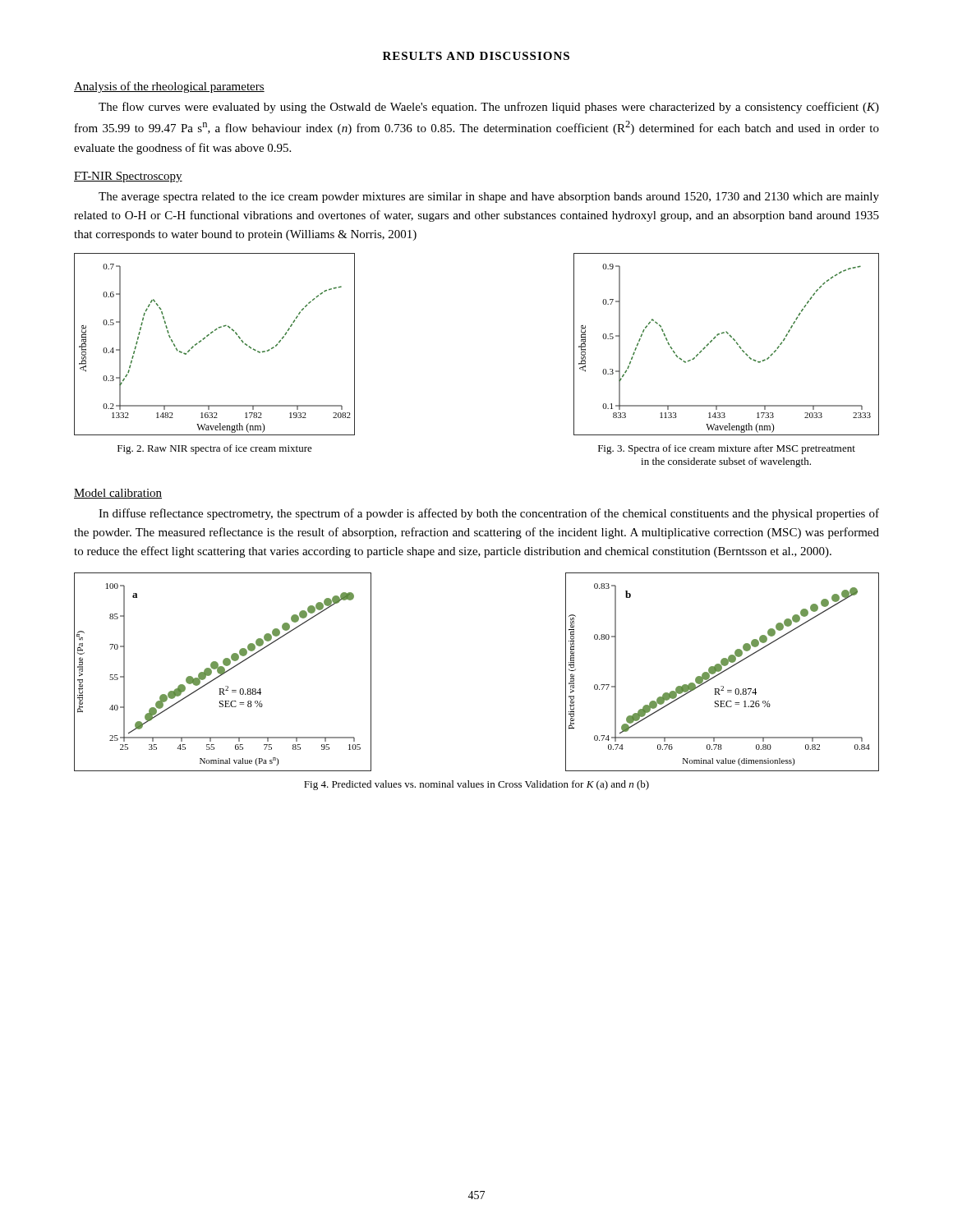Point to the block beginning "The average spectra related to the ice cream"
Screen dimensions: 1232x953
click(x=476, y=215)
